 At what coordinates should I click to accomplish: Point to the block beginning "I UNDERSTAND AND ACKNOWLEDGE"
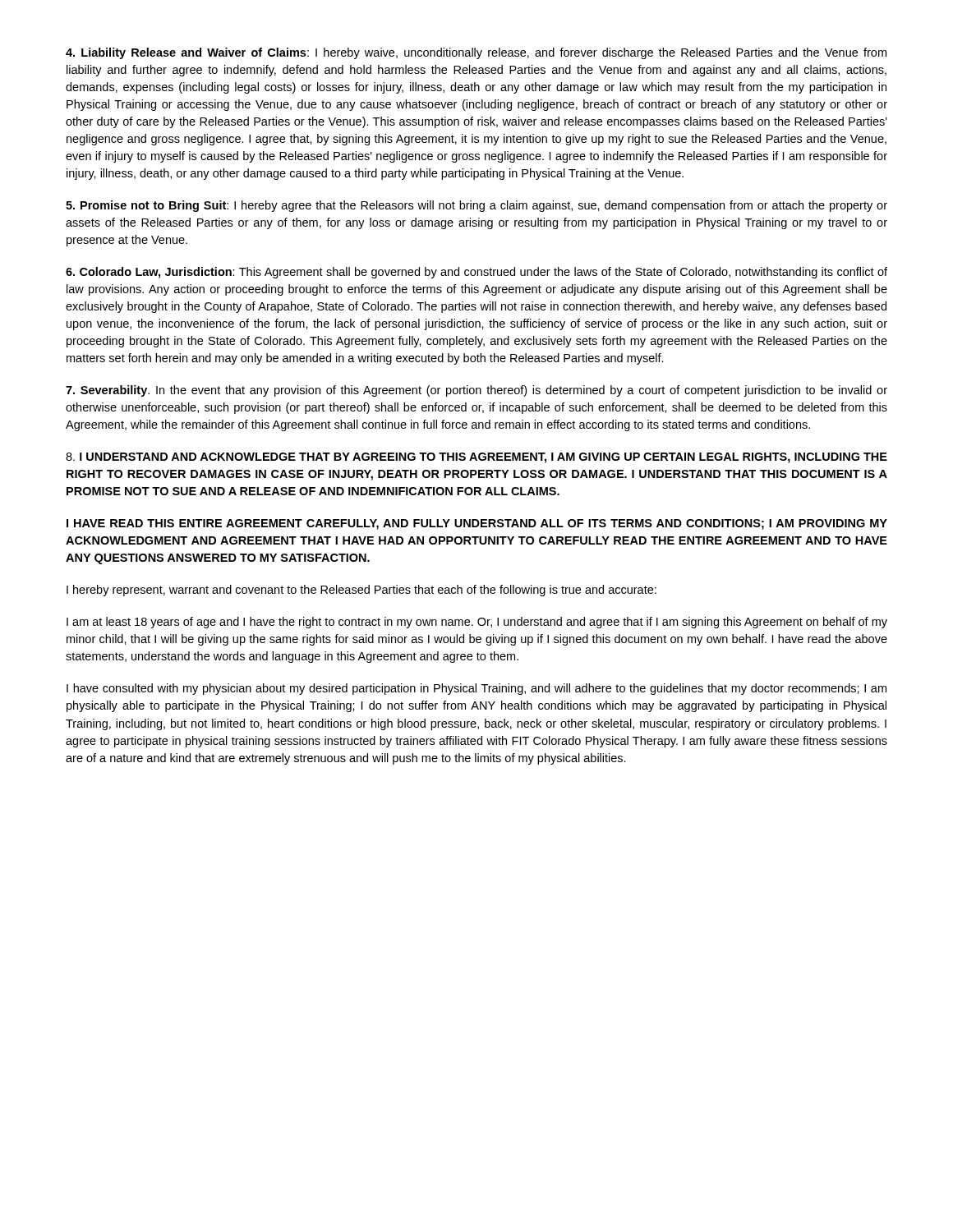(x=476, y=474)
